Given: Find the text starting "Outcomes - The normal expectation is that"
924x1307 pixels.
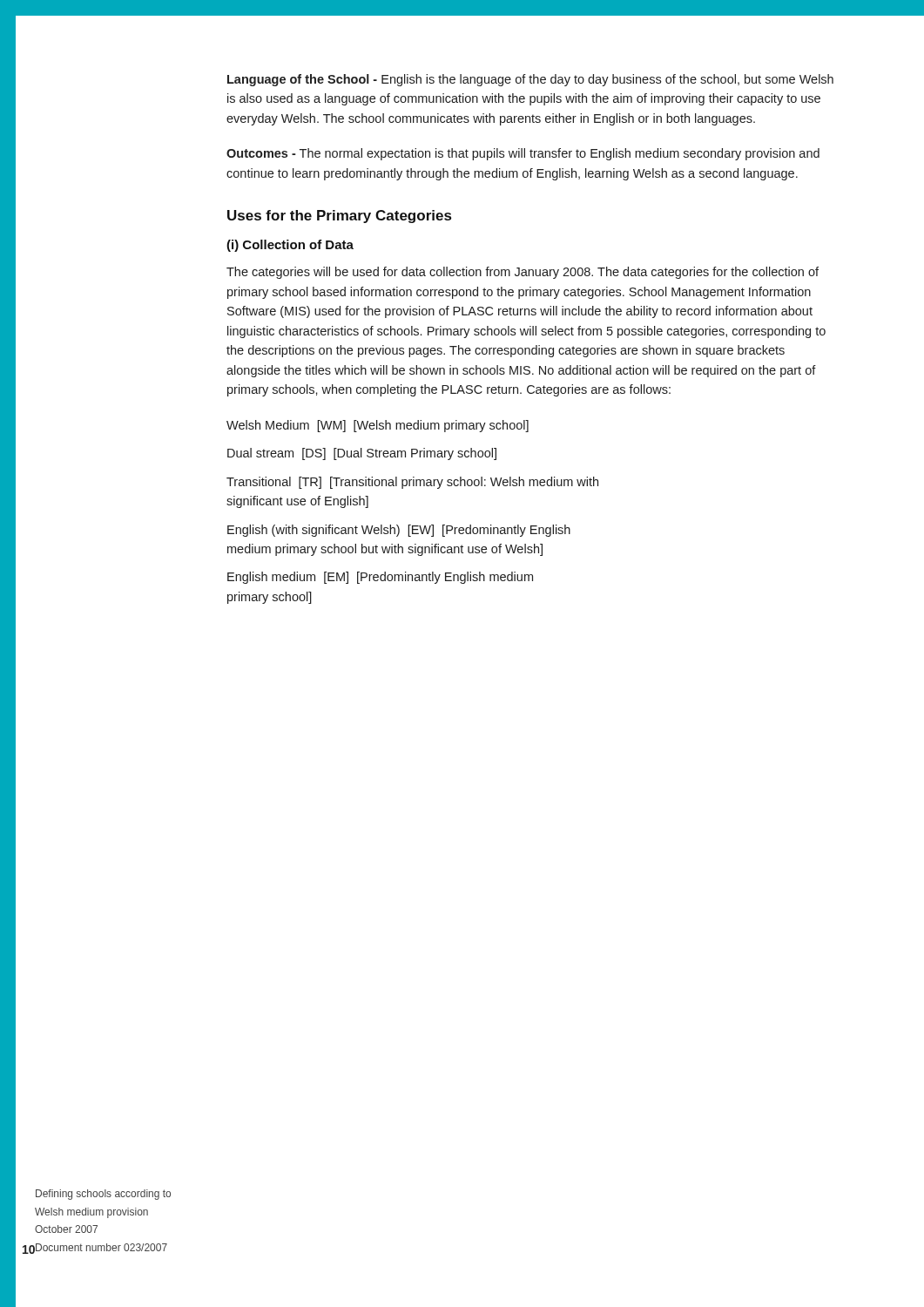Looking at the screenshot, I should [x=531, y=164].
